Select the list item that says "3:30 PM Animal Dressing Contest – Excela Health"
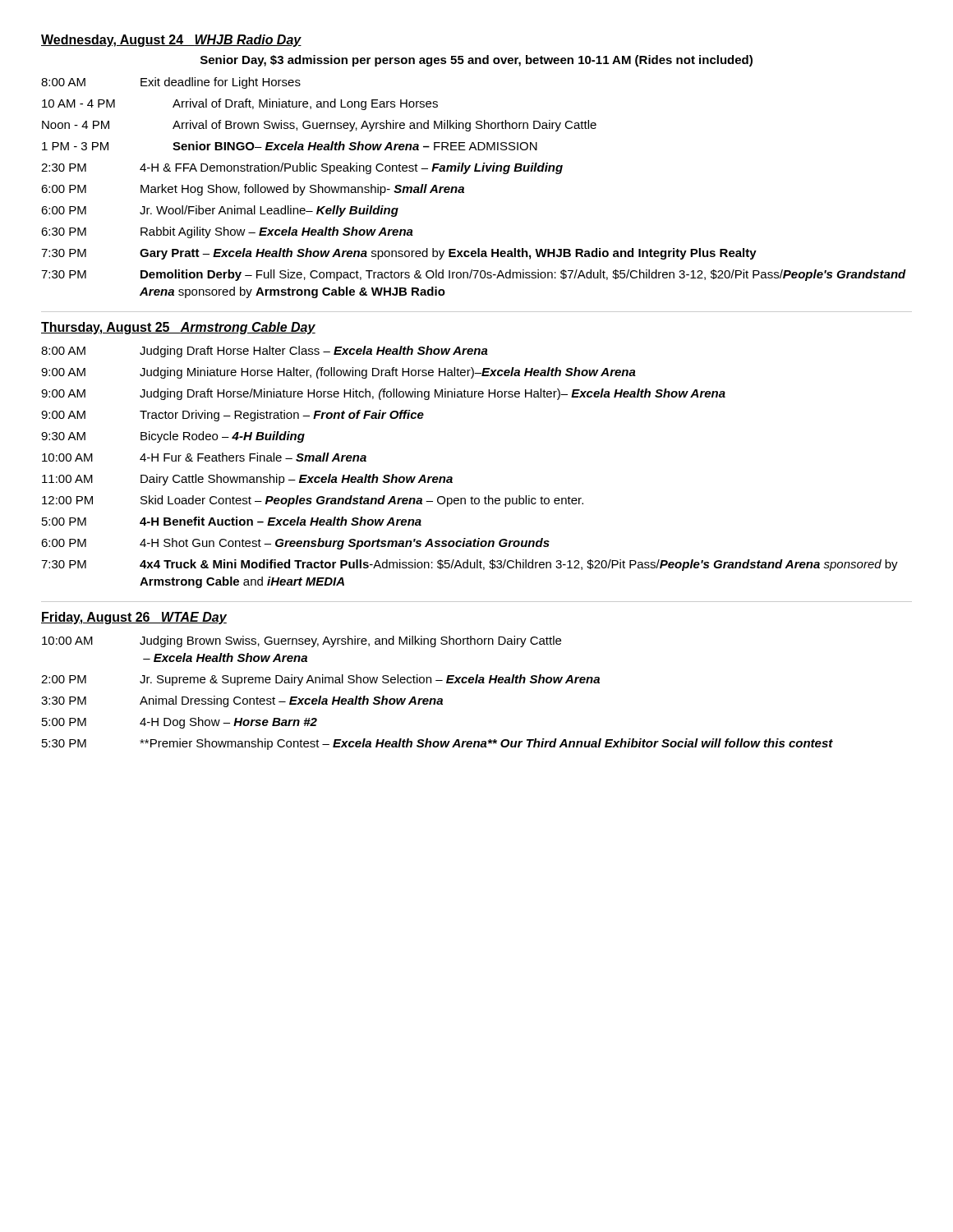Viewport: 953px width, 1232px height. point(242,701)
